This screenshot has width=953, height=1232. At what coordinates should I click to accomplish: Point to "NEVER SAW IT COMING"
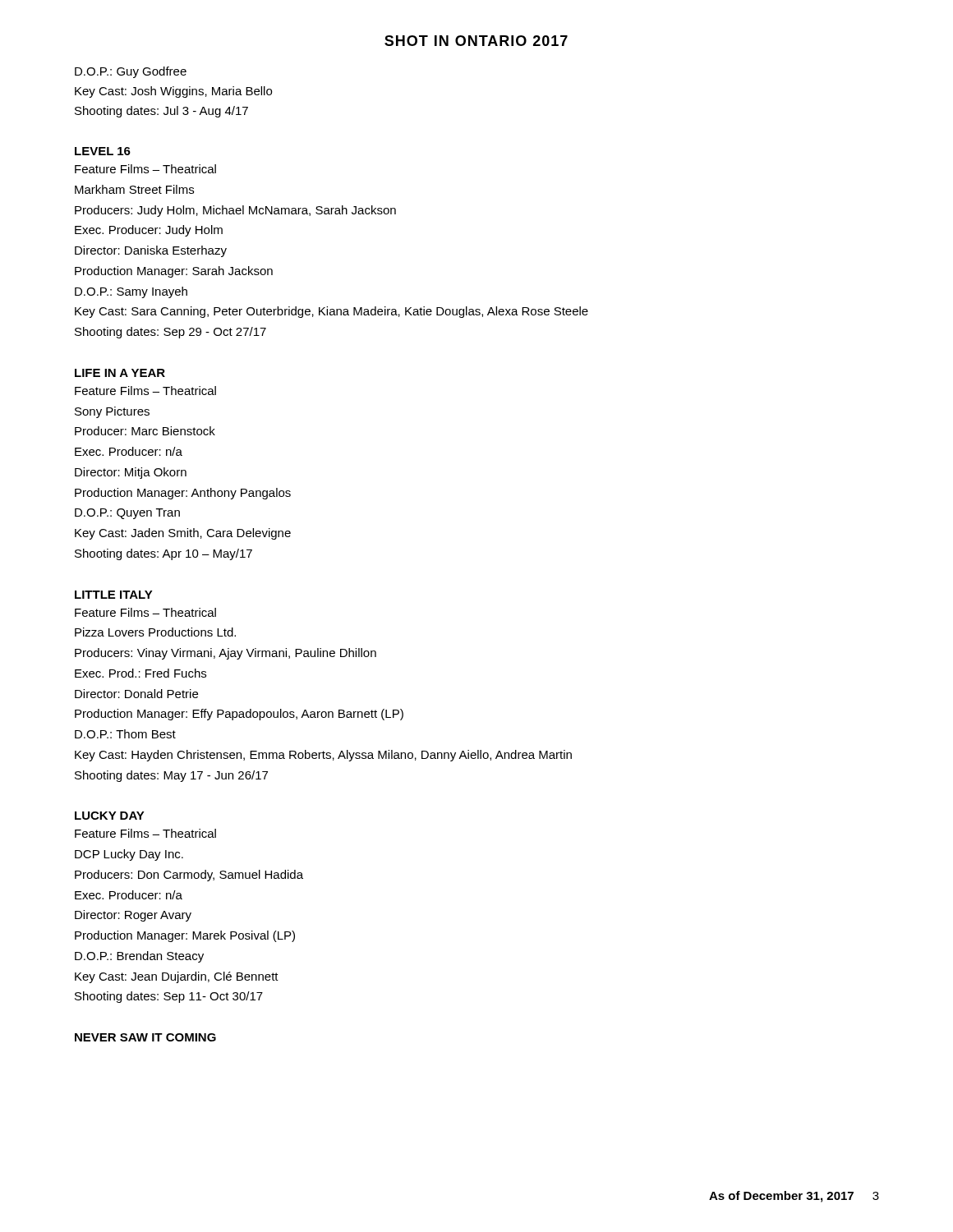[145, 1037]
